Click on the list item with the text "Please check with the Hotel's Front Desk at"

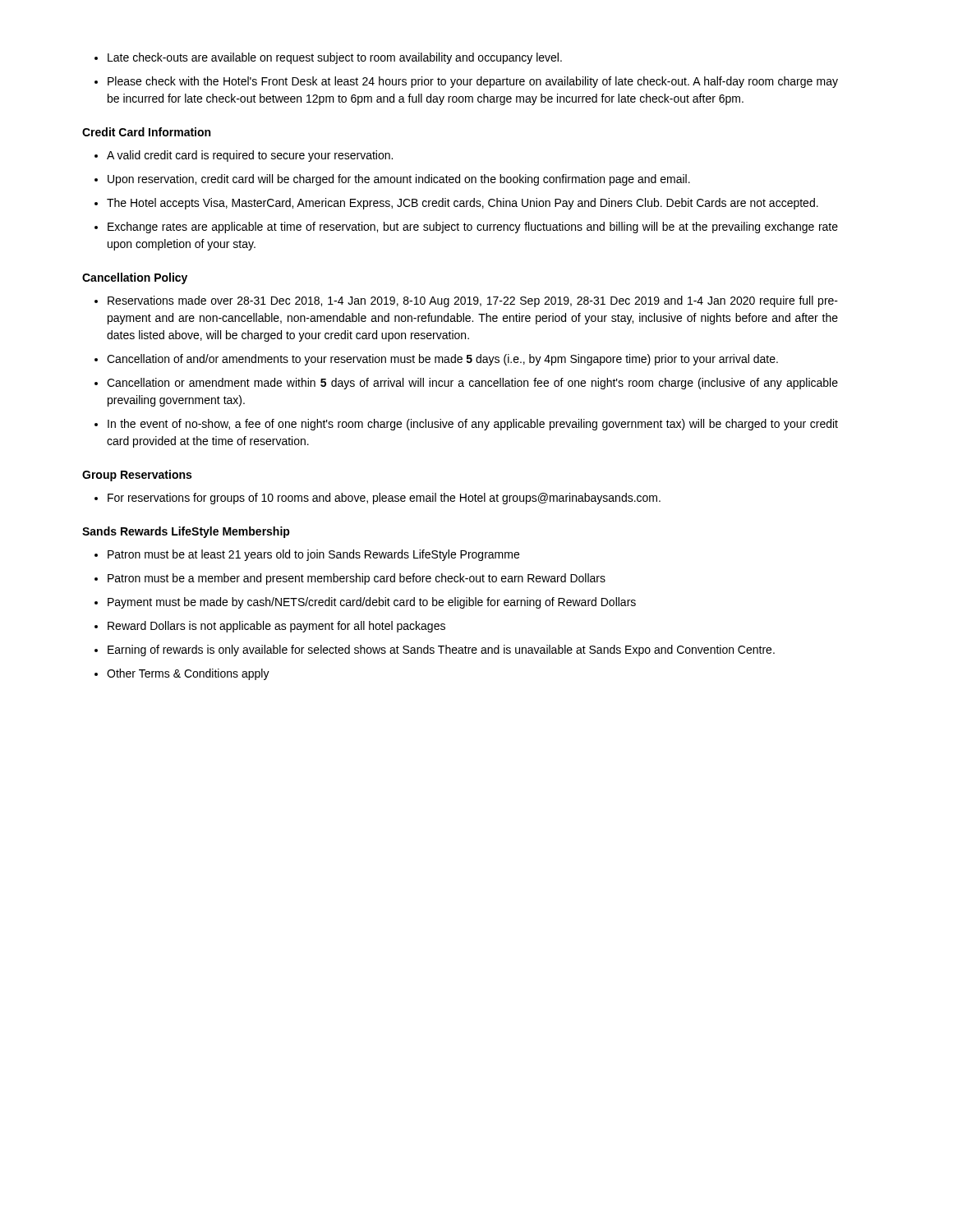[x=472, y=90]
